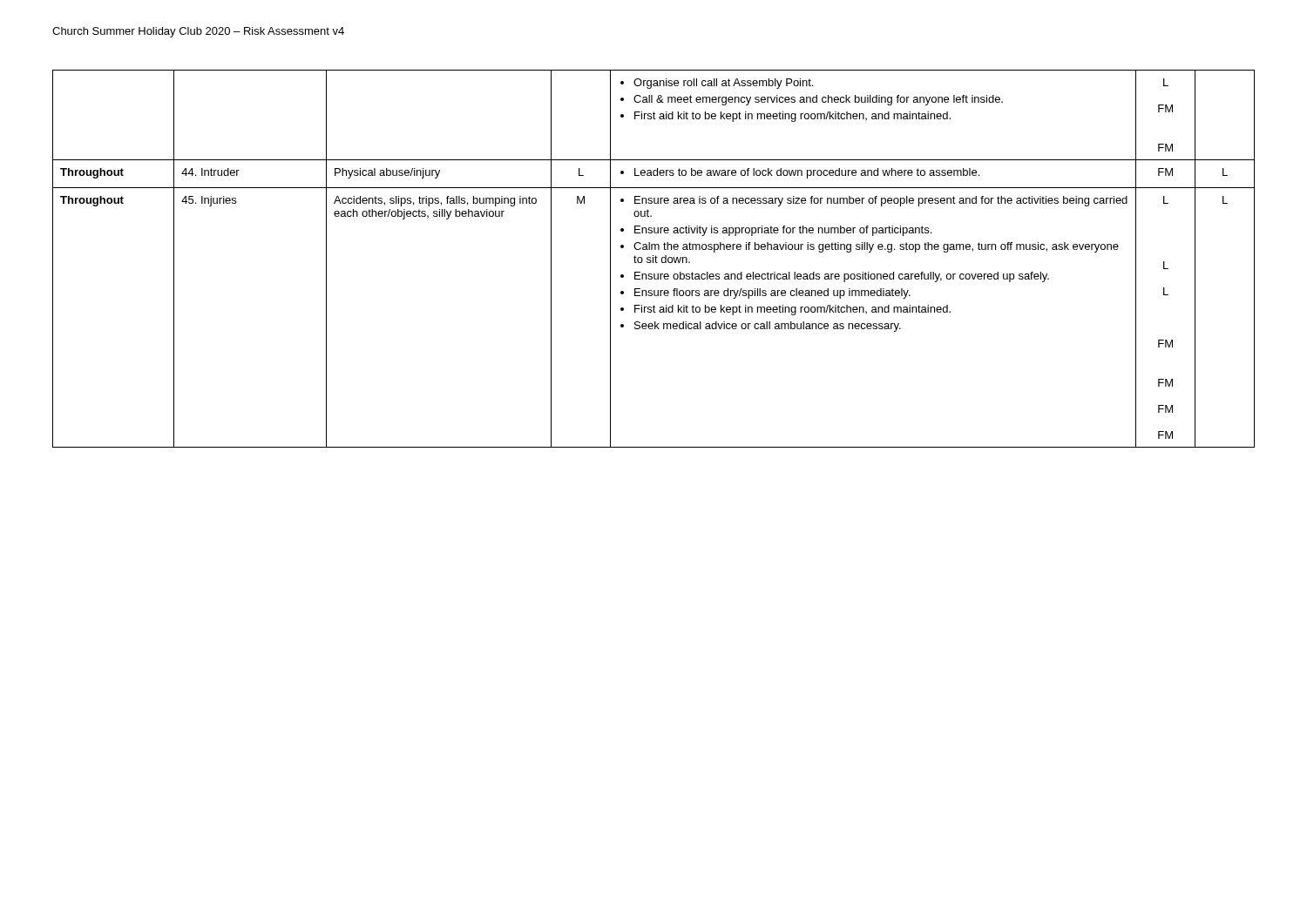Locate a table
This screenshot has width=1307, height=924.
(x=654, y=259)
